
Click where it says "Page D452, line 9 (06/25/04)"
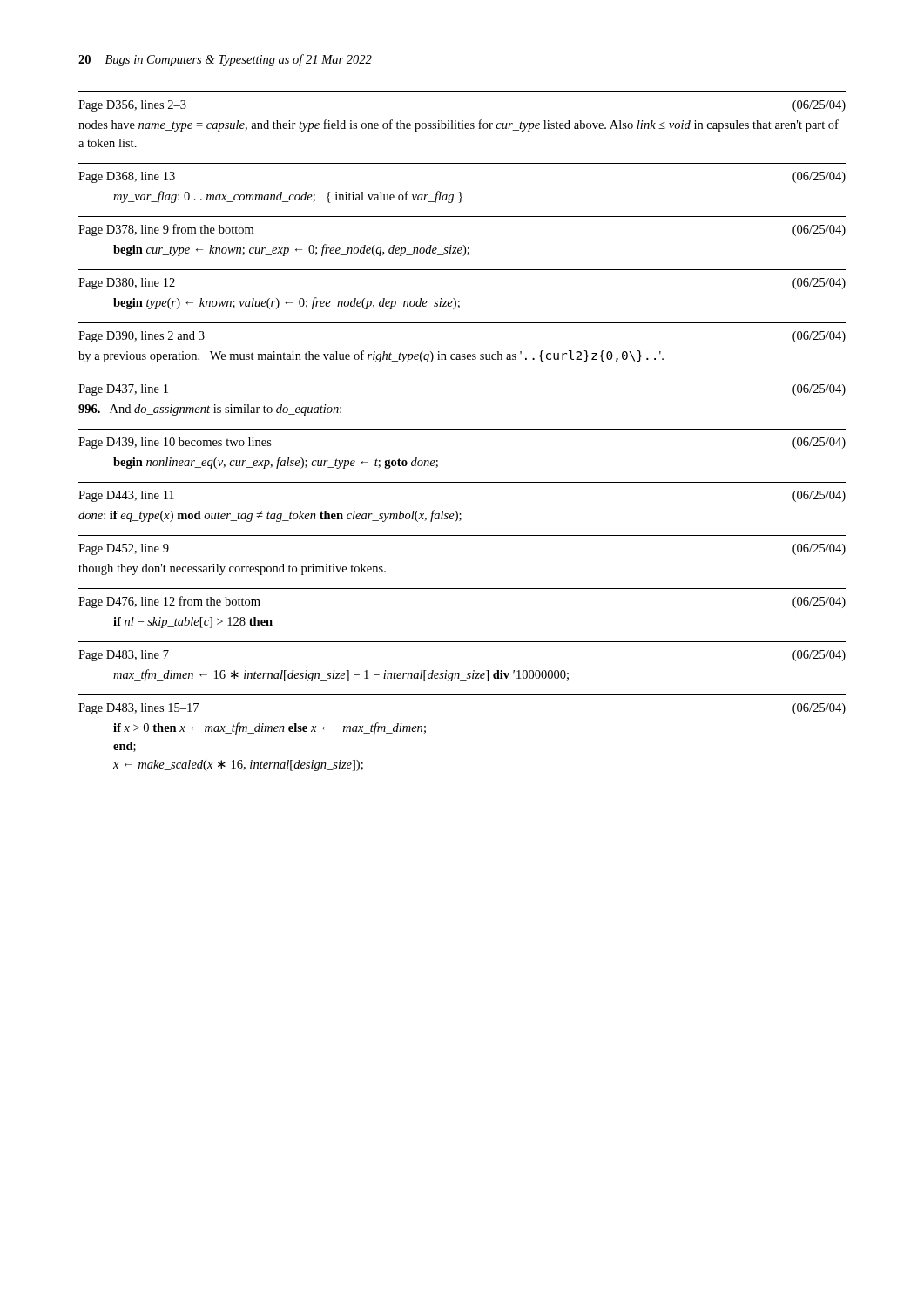click(x=462, y=546)
